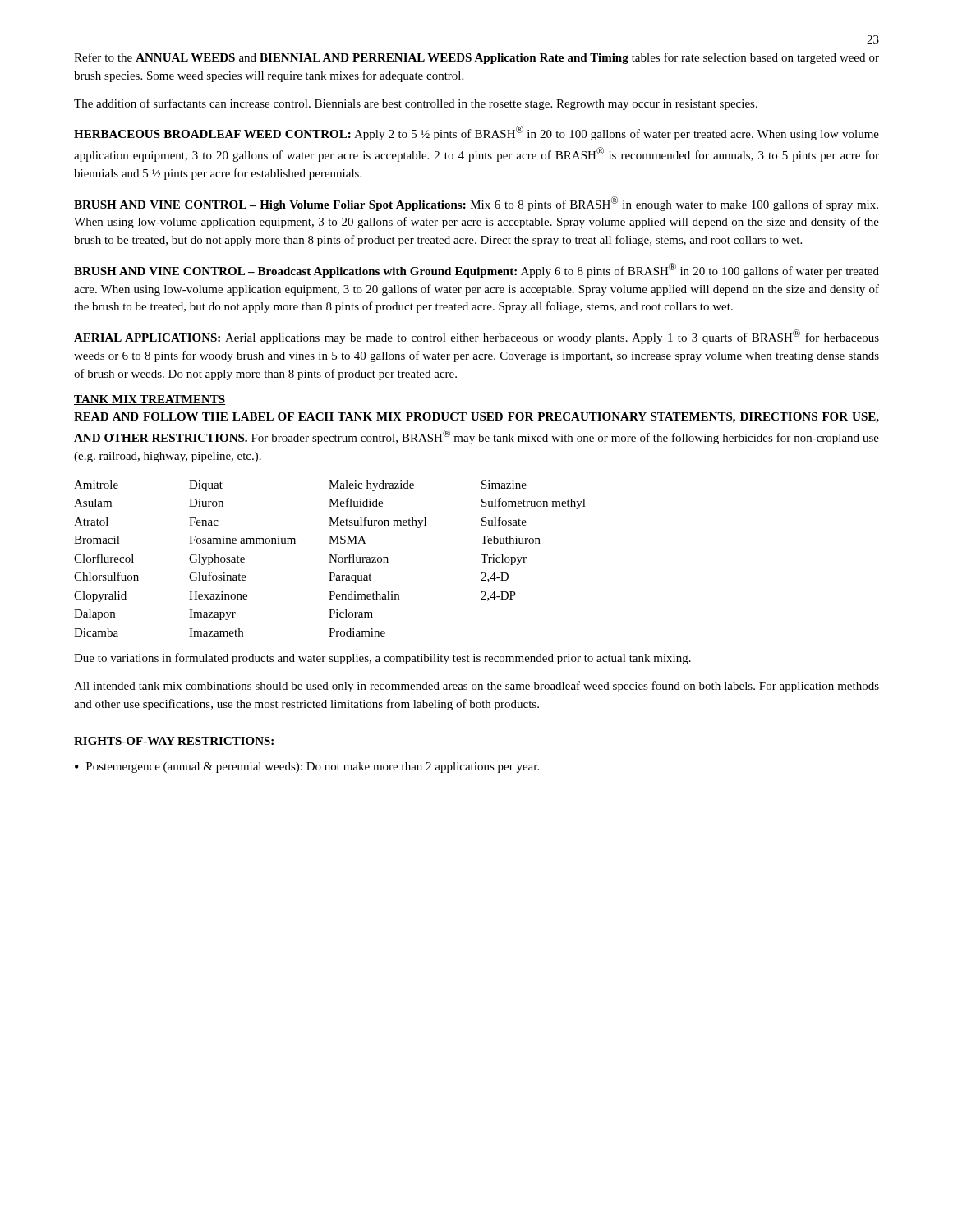This screenshot has width=953, height=1232.
Task: Where is the passage that starts "Refer to the ANNUAL WEEDS and BIENNIAL"?
Action: point(476,67)
